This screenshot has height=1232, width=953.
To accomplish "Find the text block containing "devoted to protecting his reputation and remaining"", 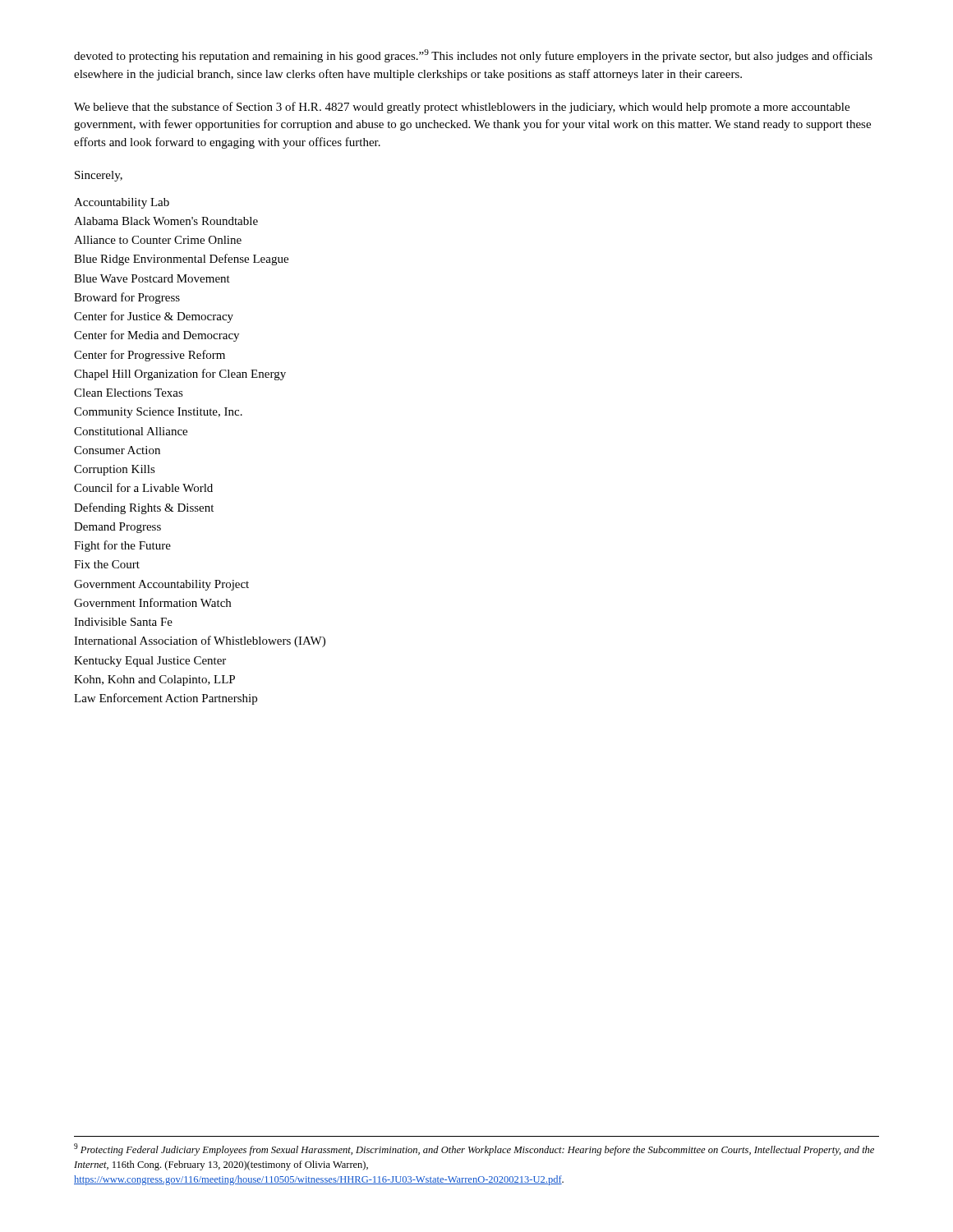I will (473, 64).
